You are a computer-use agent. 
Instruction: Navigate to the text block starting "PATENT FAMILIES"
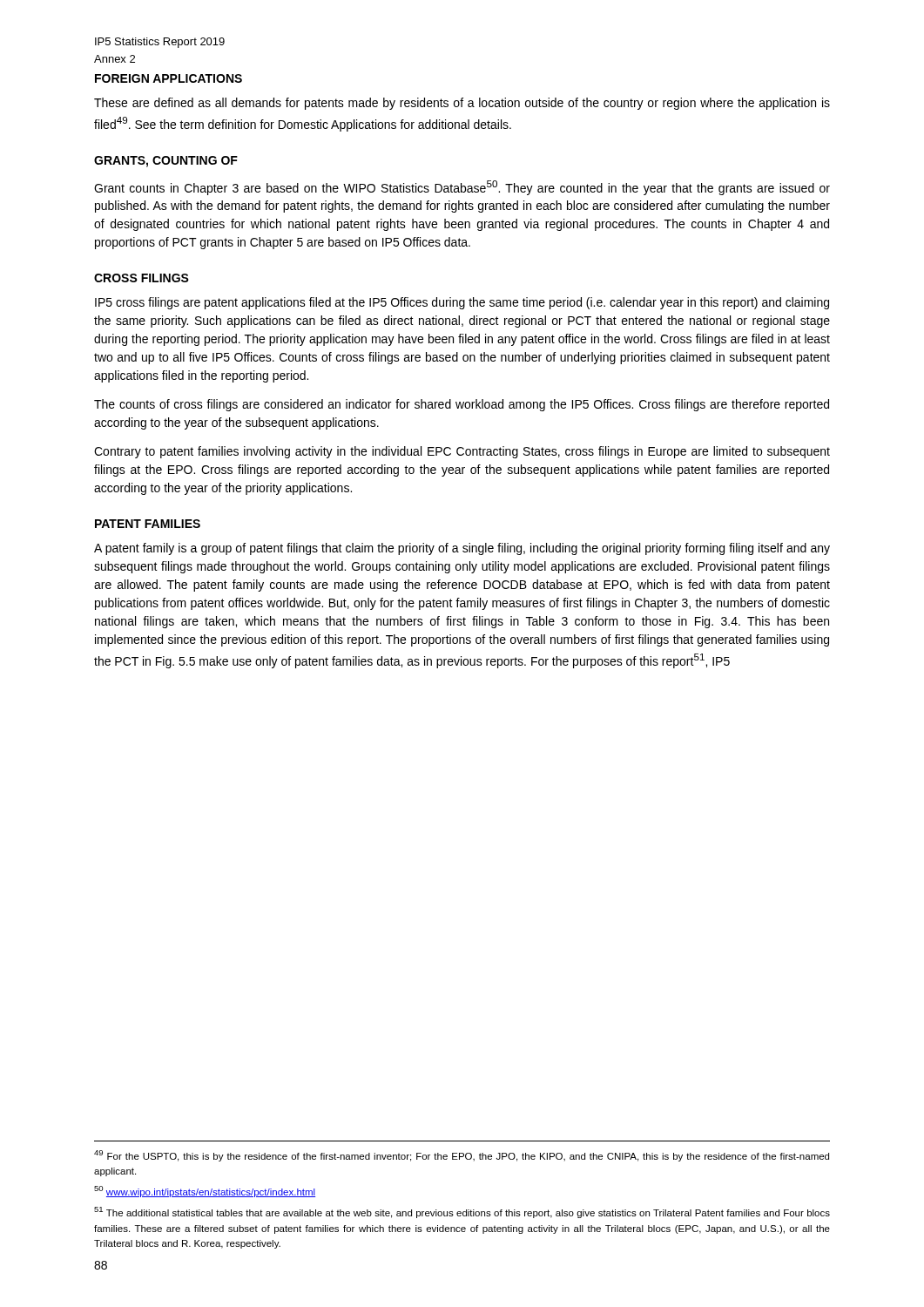(x=147, y=524)
